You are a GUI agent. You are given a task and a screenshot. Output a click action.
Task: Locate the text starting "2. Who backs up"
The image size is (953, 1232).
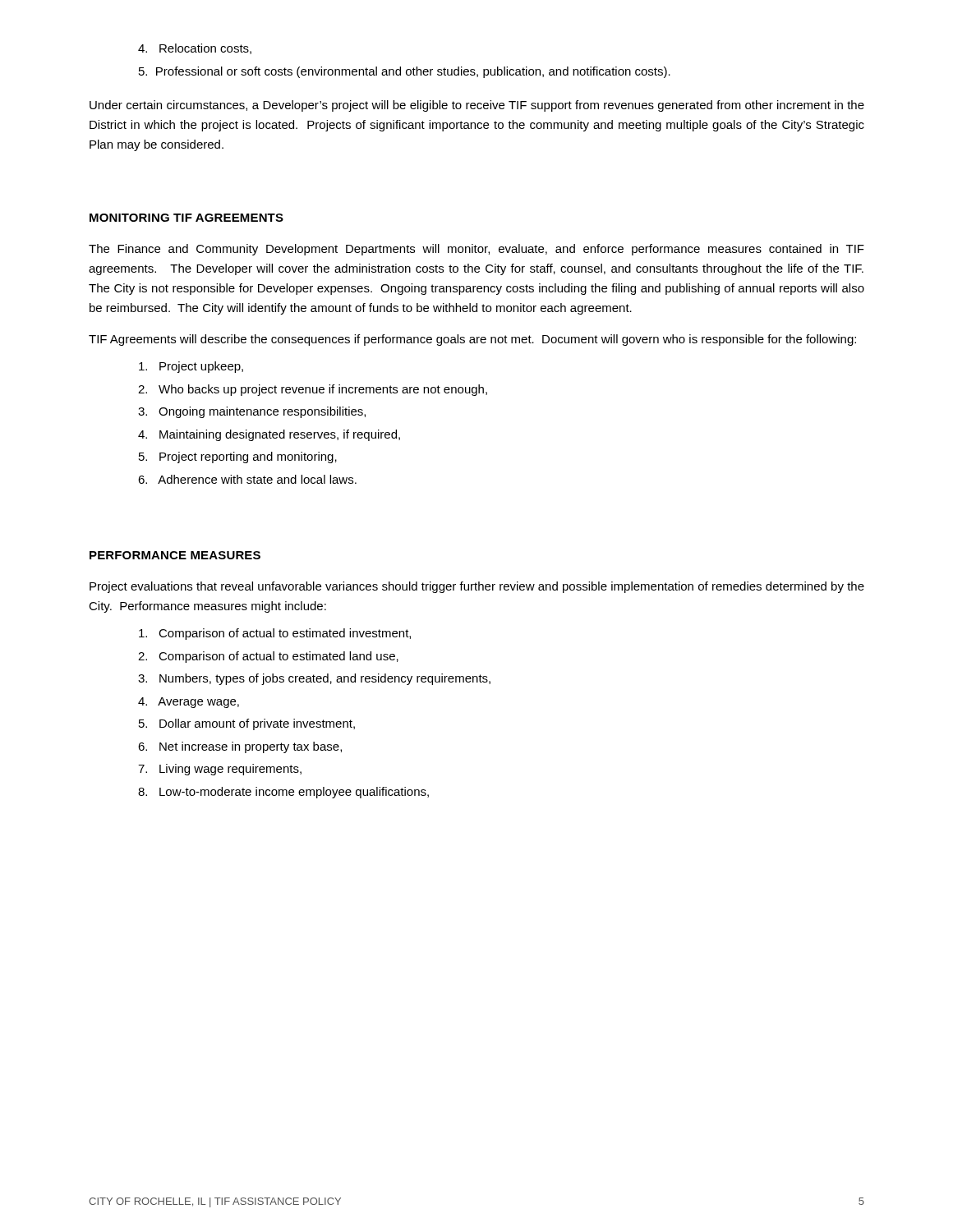click(x=313, y=390)
